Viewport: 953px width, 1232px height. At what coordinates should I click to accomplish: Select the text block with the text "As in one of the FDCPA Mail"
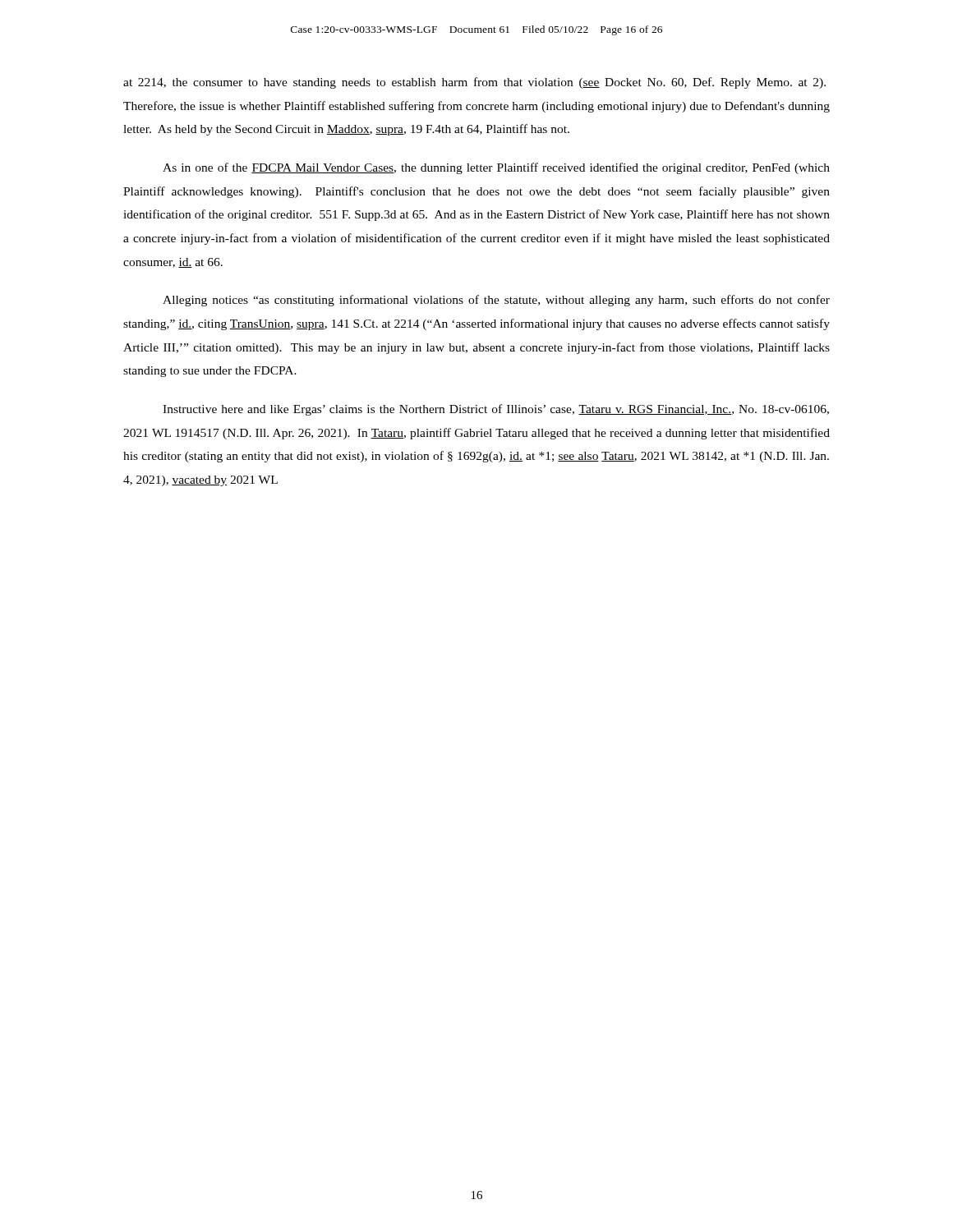pos(476,214)
